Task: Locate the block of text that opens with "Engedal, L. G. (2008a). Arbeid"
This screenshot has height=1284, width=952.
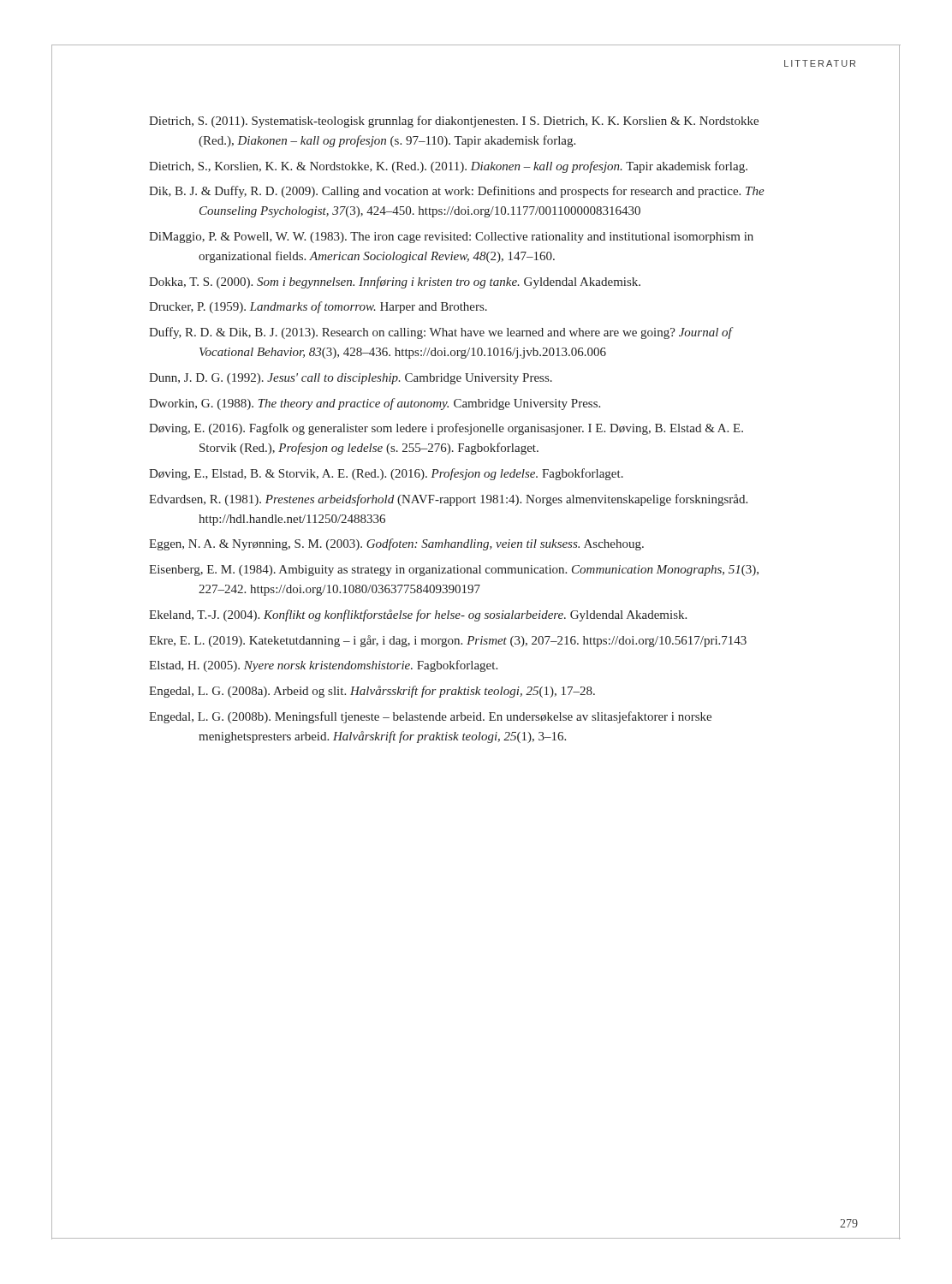Action: point(397,691)
